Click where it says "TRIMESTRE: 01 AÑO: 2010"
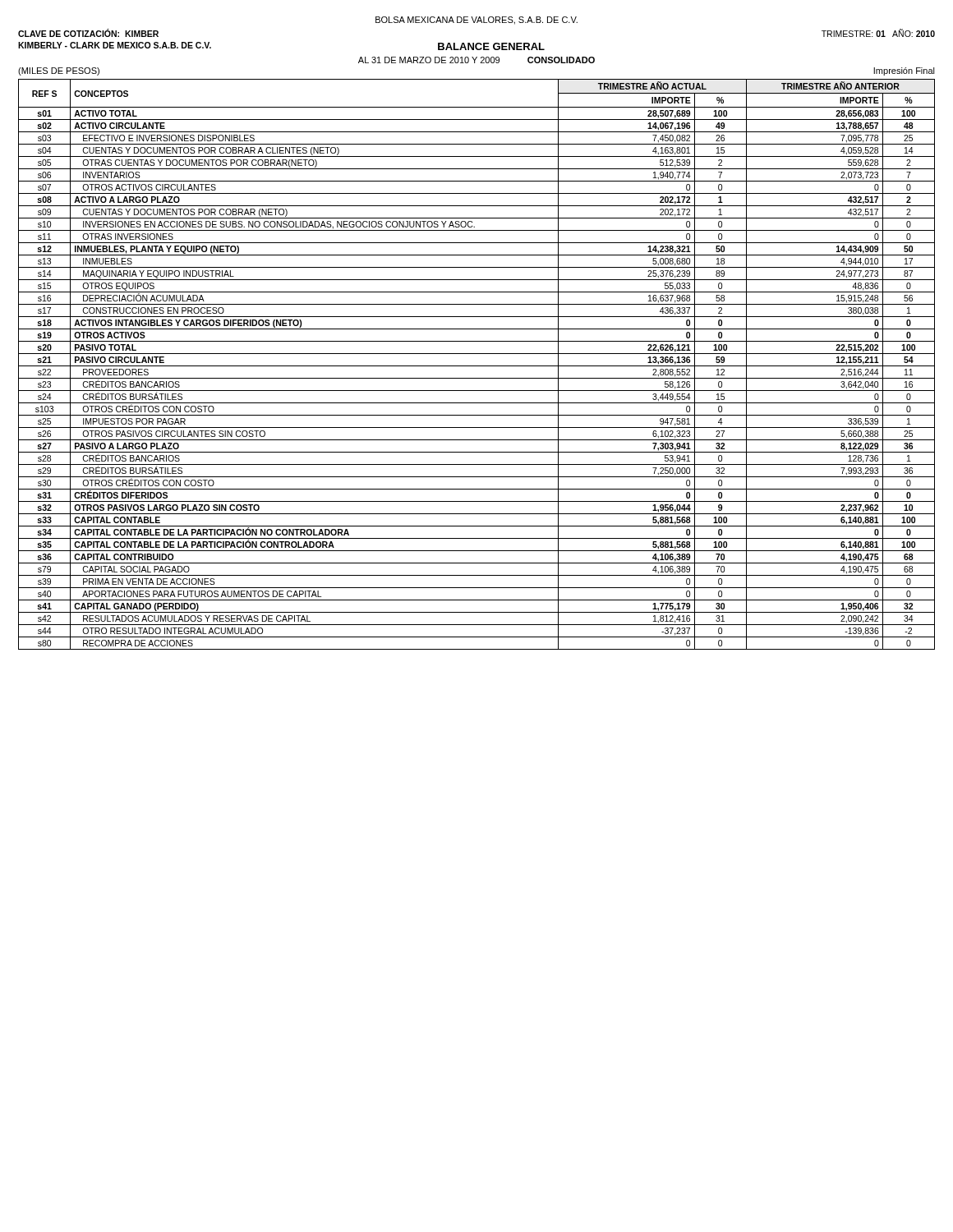 pyautogui.click(x=878, y=34)
